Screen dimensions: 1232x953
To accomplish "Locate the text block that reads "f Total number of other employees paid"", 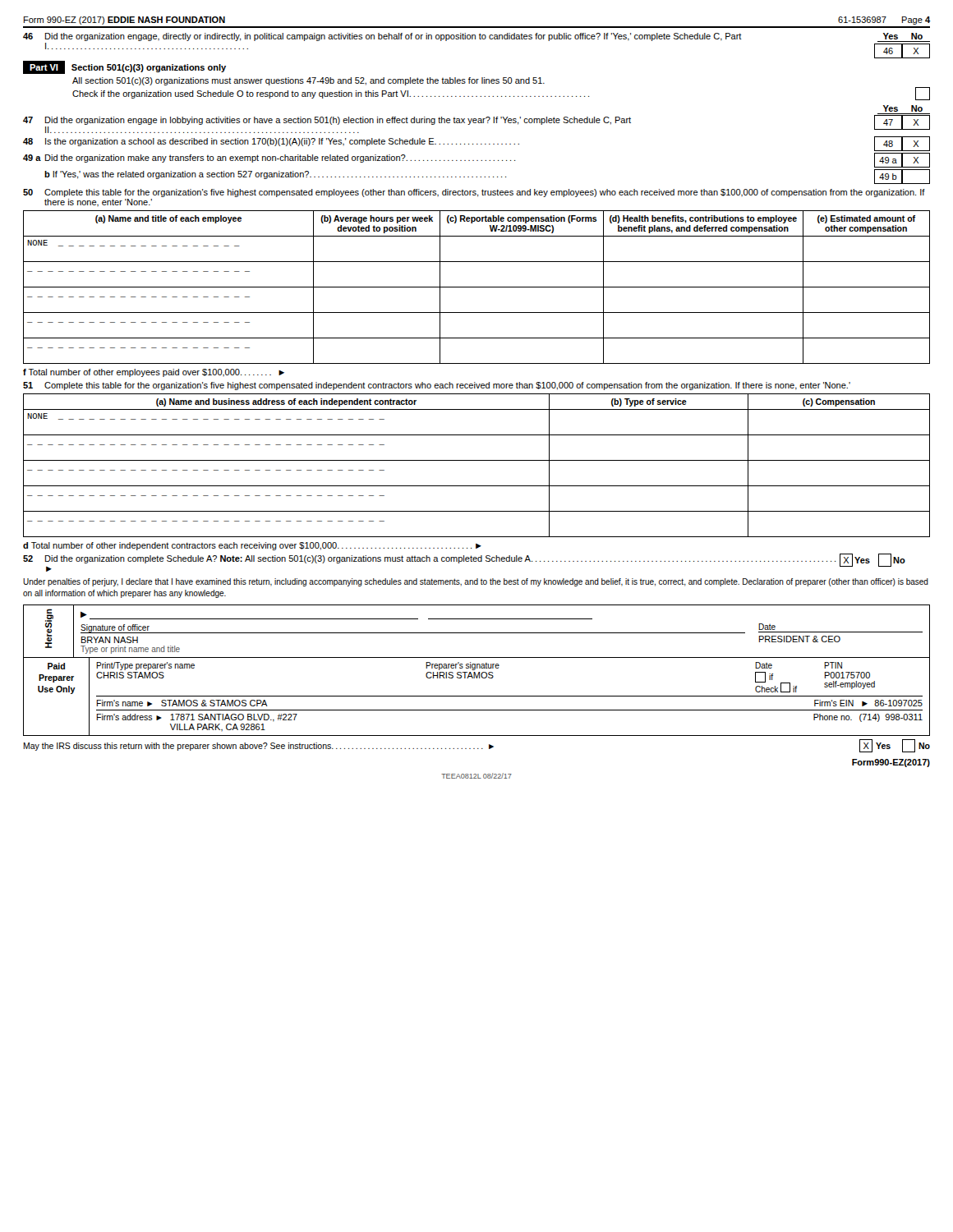I will pyautogui.click(x=155, y=372).
